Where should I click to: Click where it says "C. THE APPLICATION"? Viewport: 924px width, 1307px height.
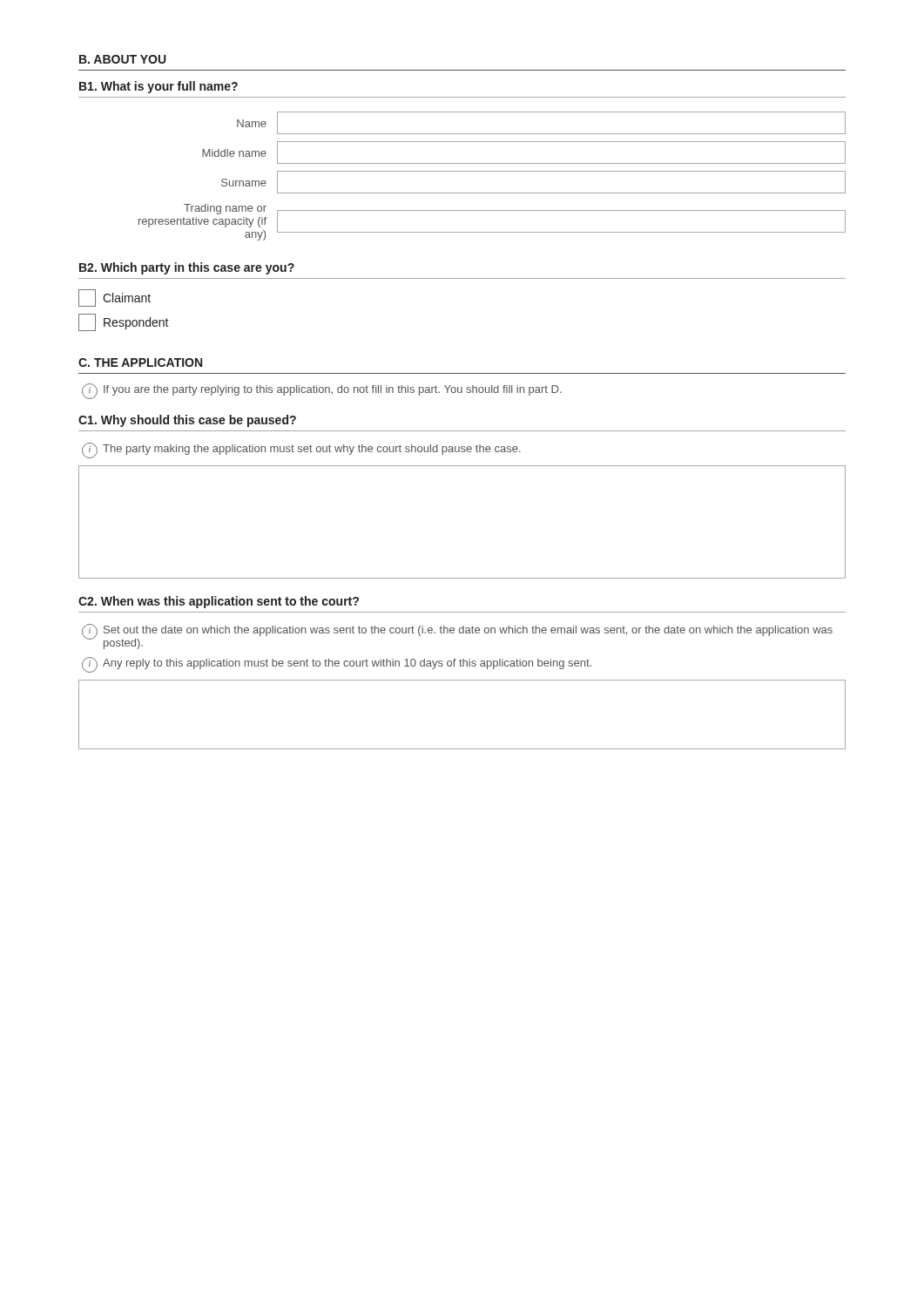pyautogui.click(x=141, y=362)
